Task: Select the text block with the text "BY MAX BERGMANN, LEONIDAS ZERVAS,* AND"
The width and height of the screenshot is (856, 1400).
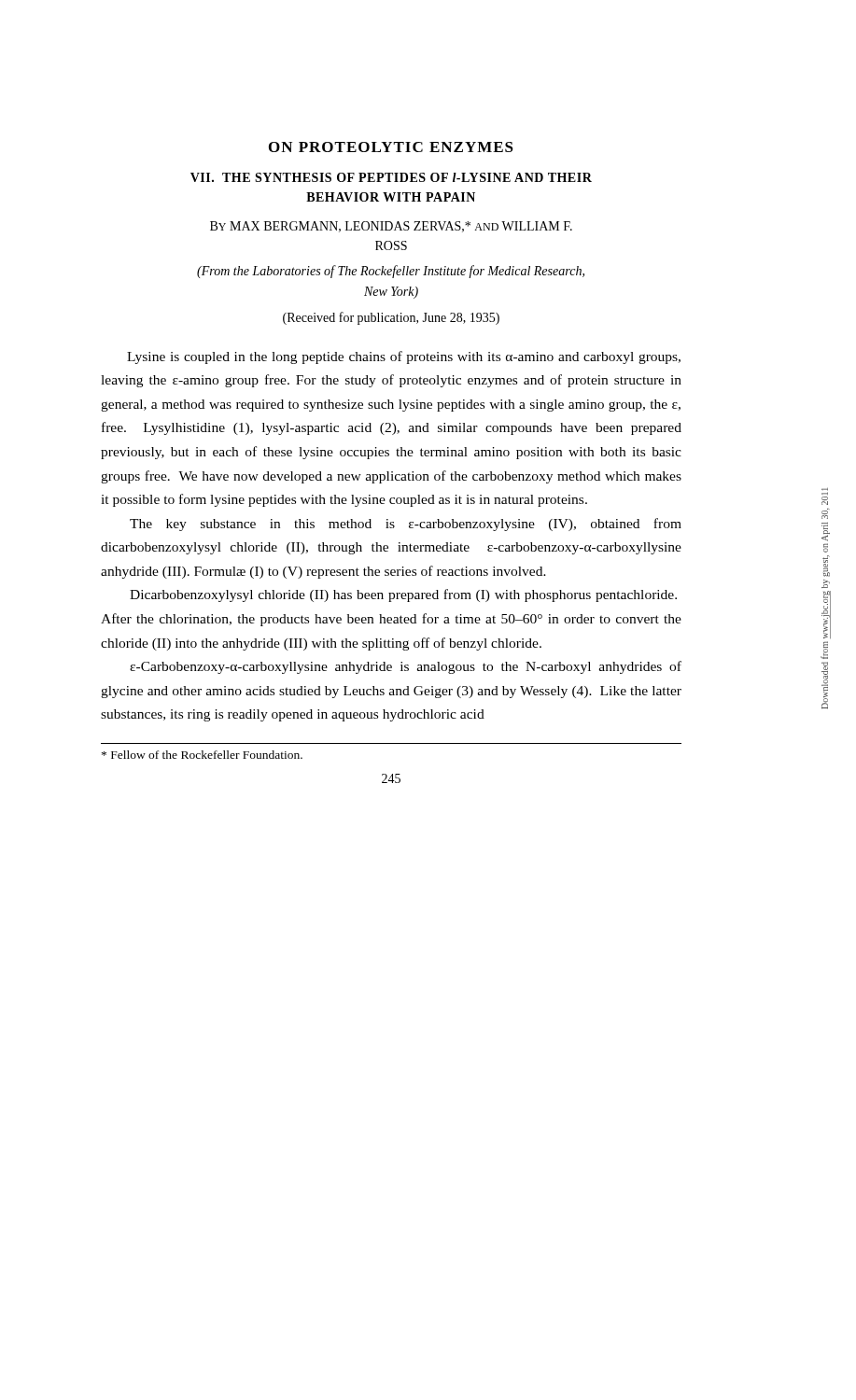Action: click(391, 236)
